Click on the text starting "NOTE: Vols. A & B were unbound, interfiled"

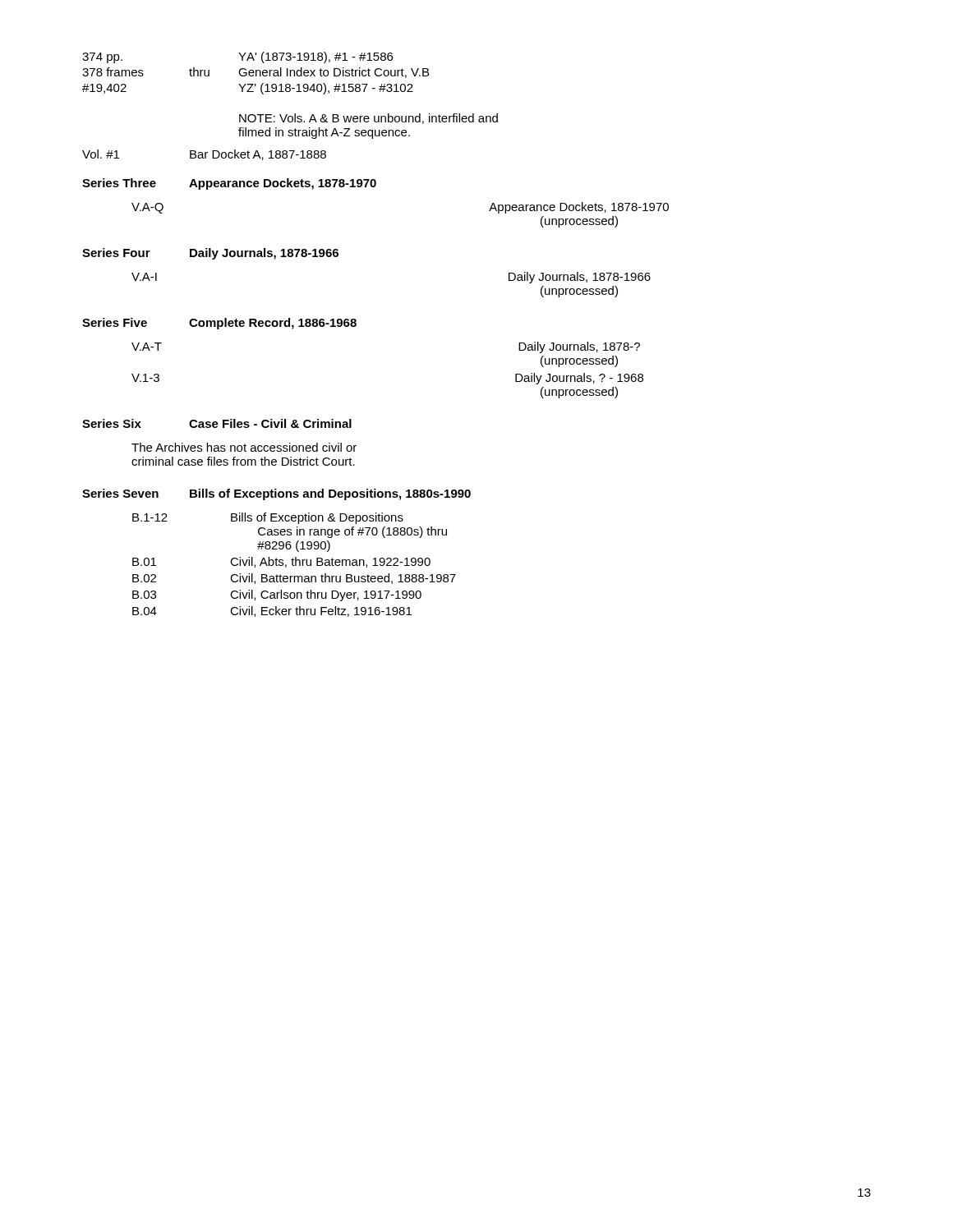pos(368,125)
